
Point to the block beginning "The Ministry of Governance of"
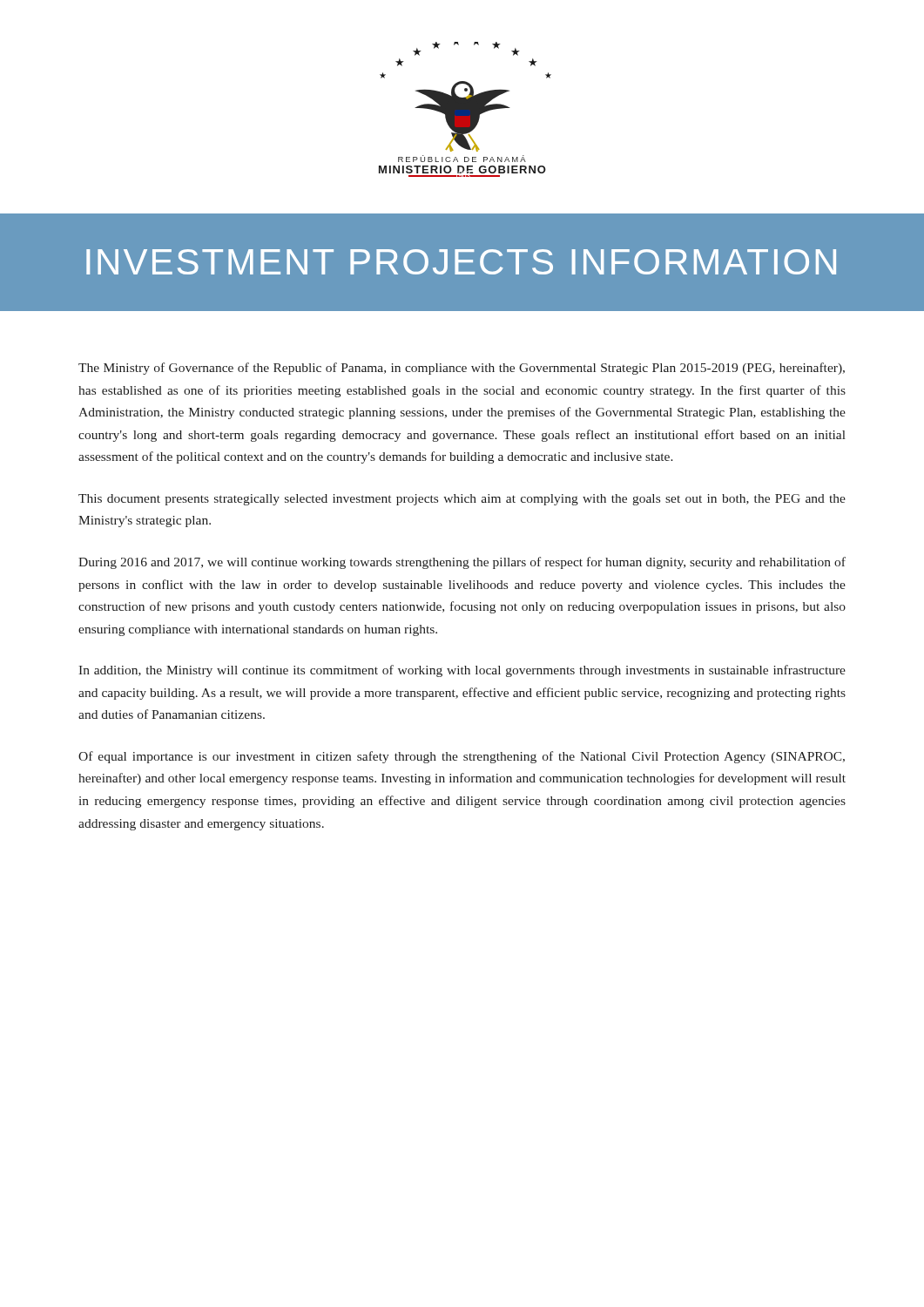pos(462,412)
